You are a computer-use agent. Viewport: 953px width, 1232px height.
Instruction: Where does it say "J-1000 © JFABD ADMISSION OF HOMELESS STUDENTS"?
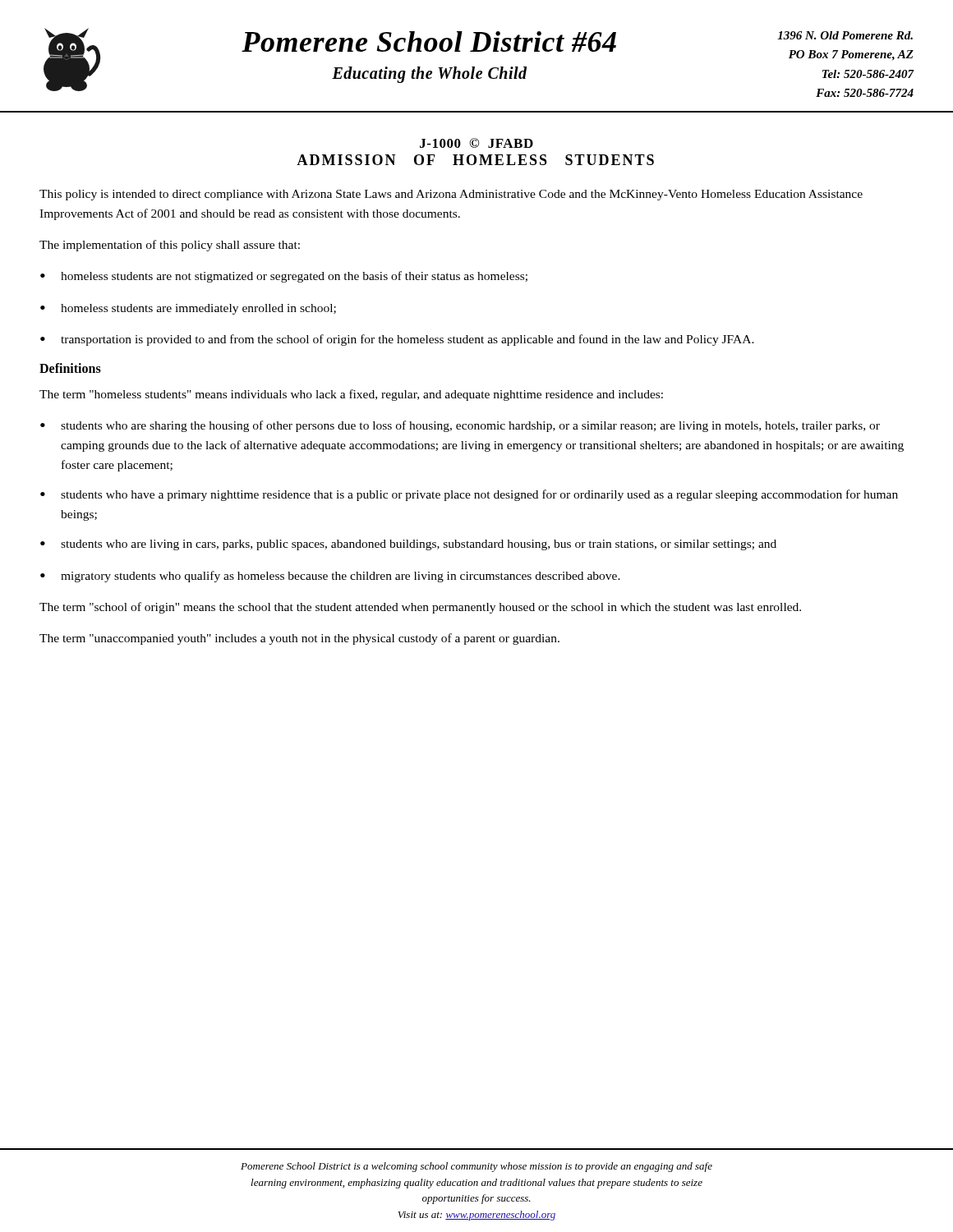coord(476,152)
